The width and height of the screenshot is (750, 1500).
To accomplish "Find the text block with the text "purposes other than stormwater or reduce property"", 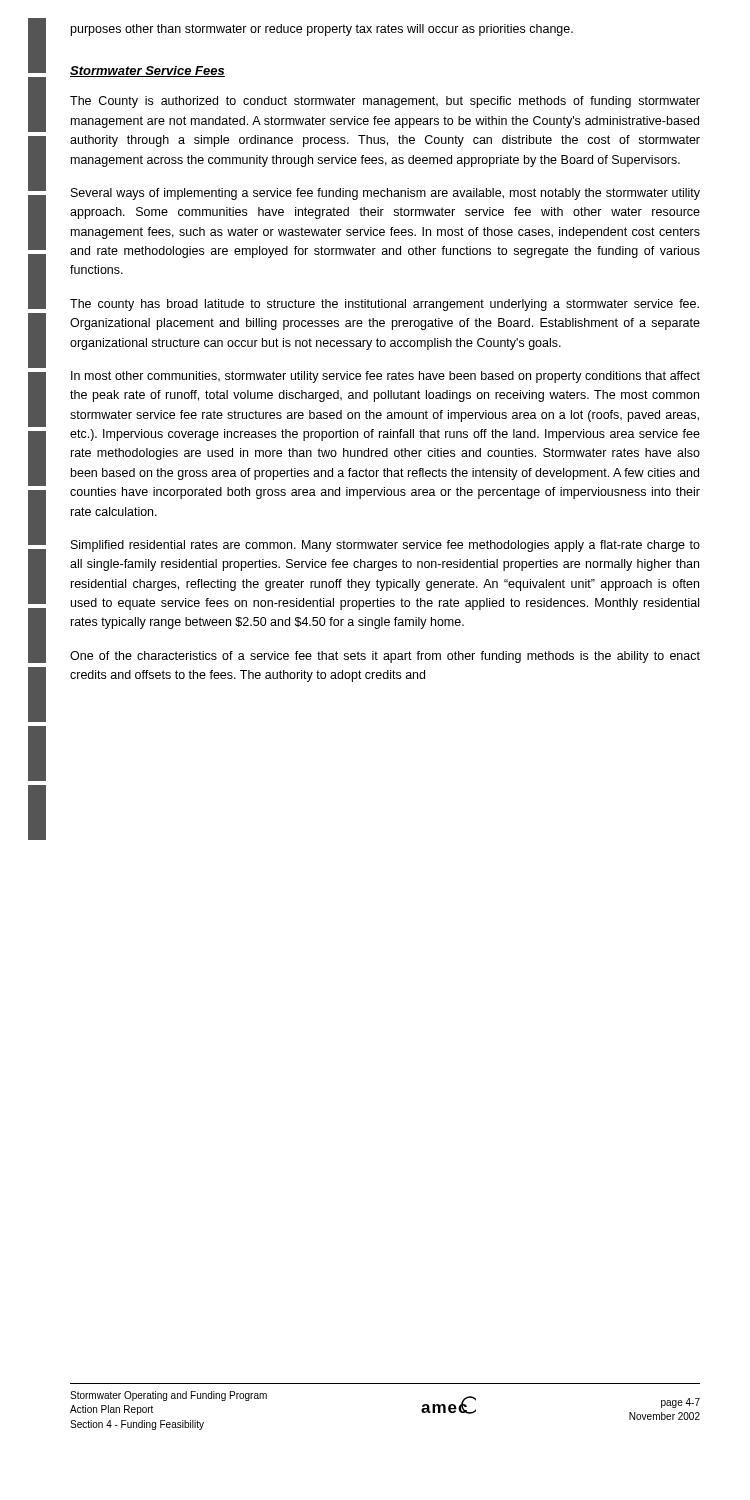I will pos(322,29).
